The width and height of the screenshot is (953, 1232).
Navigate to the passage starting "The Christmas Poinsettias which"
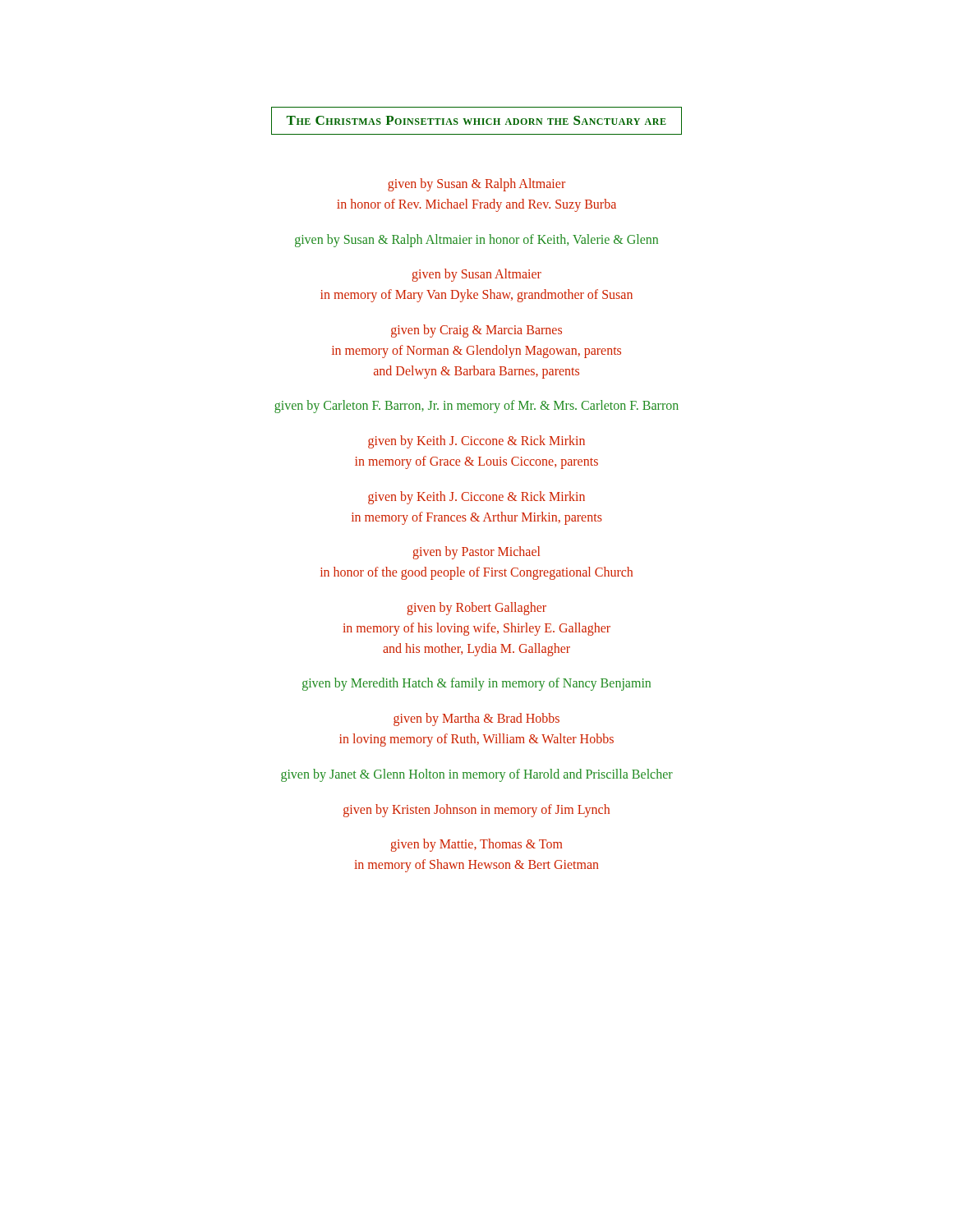click(476, 121)
